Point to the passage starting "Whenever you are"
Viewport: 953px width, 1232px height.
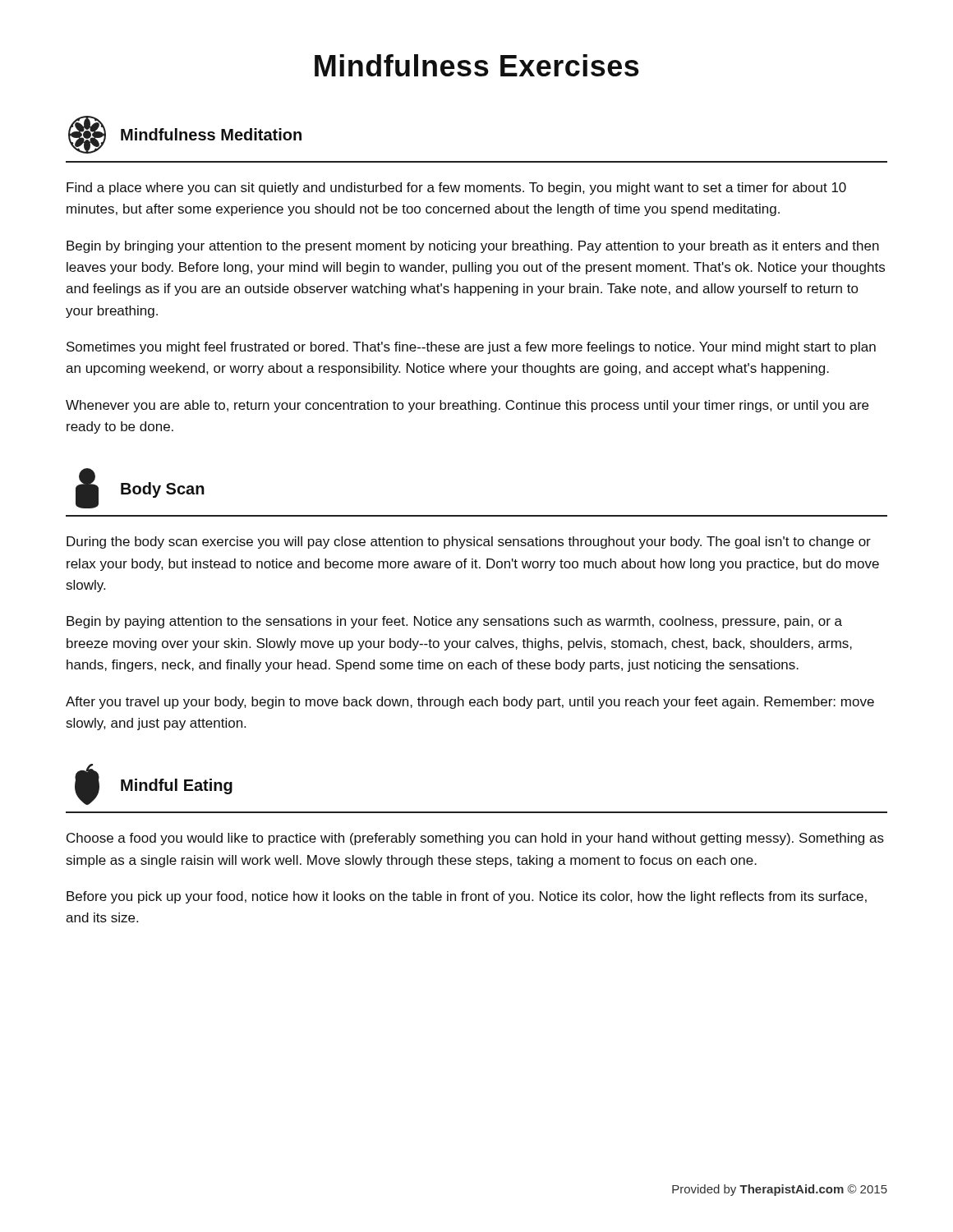click(x=467, y=416)
